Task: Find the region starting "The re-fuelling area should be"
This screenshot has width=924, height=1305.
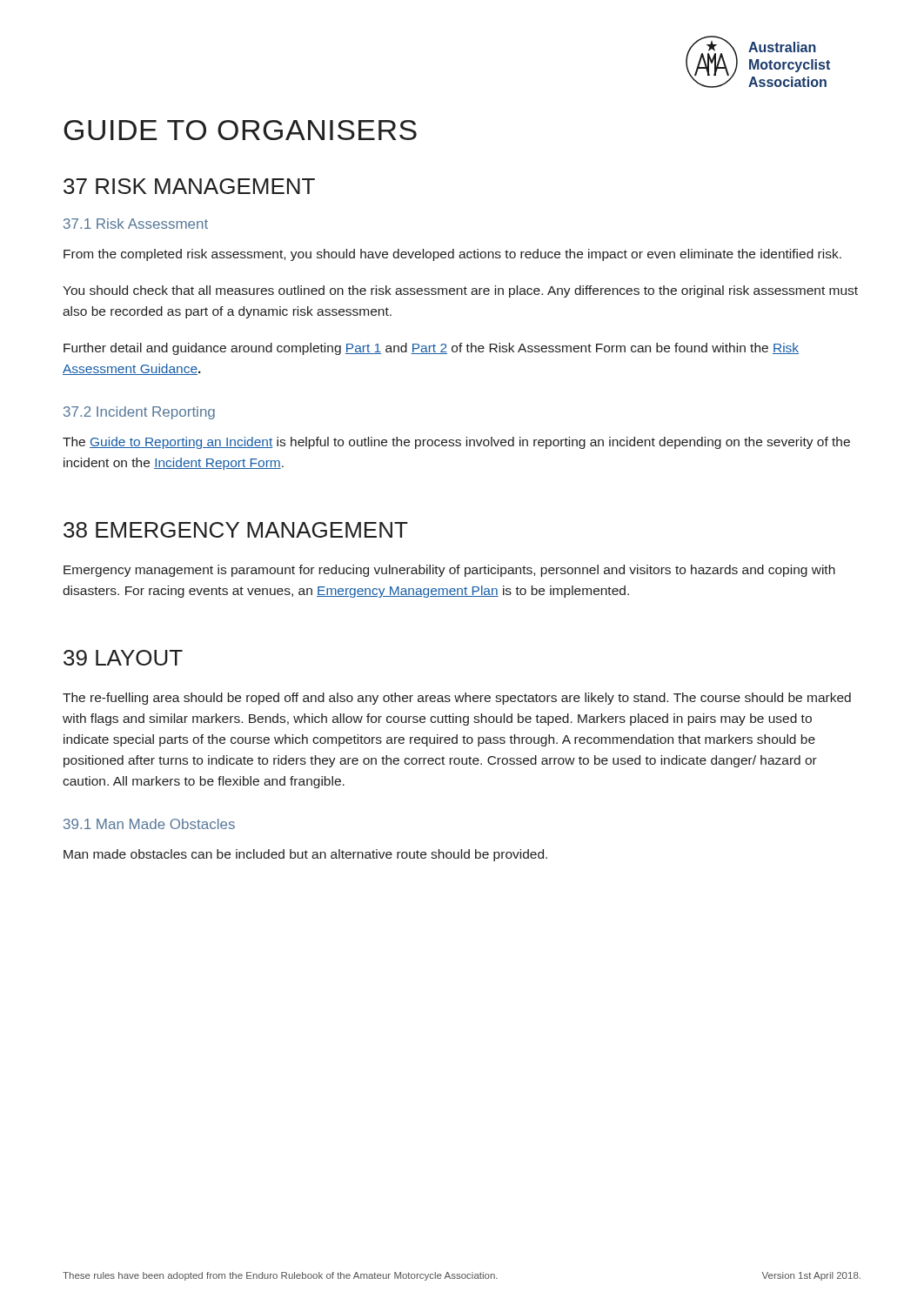Action: click(x=462, y=740)
